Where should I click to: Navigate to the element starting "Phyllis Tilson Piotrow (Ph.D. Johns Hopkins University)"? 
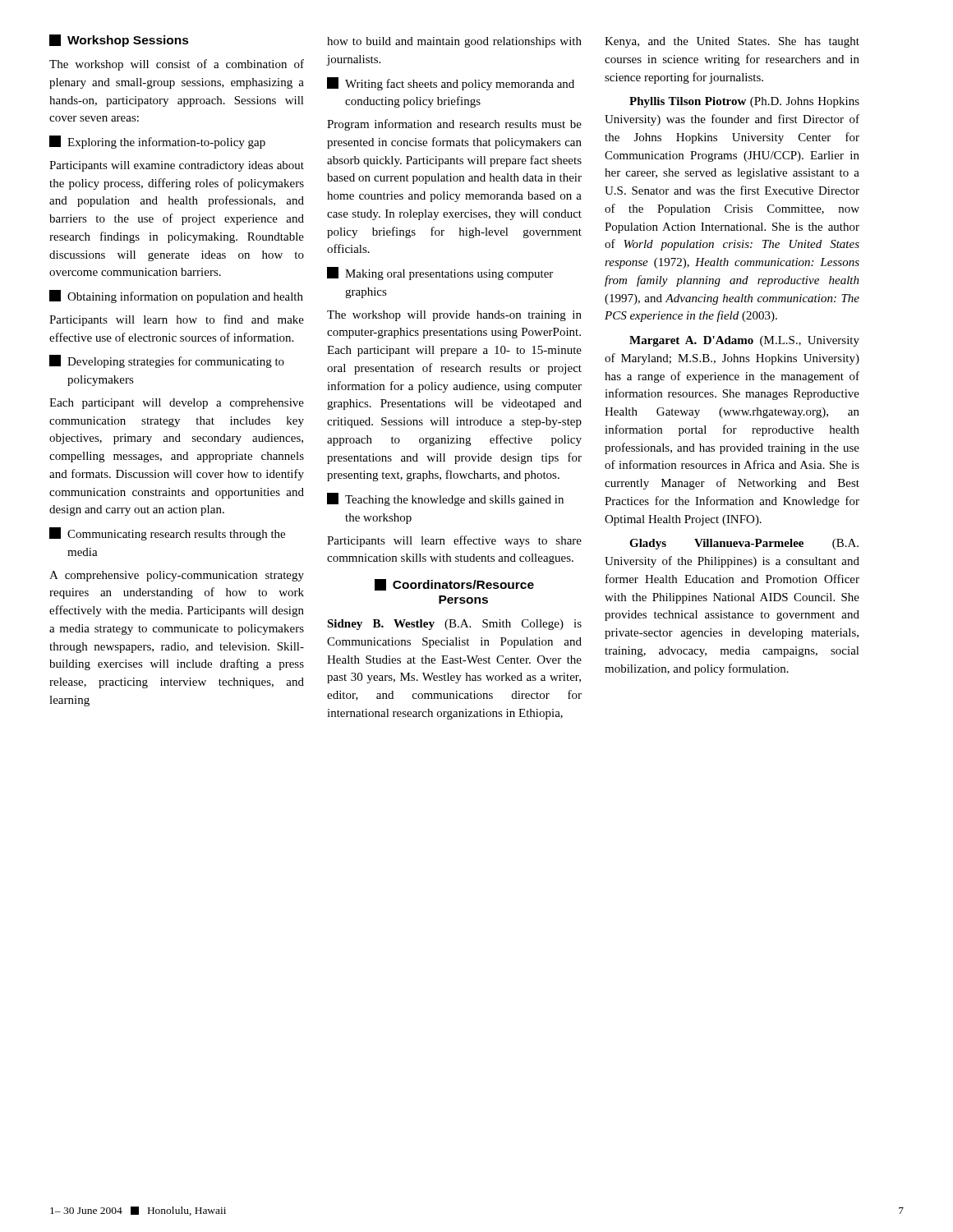coord(732,209)
